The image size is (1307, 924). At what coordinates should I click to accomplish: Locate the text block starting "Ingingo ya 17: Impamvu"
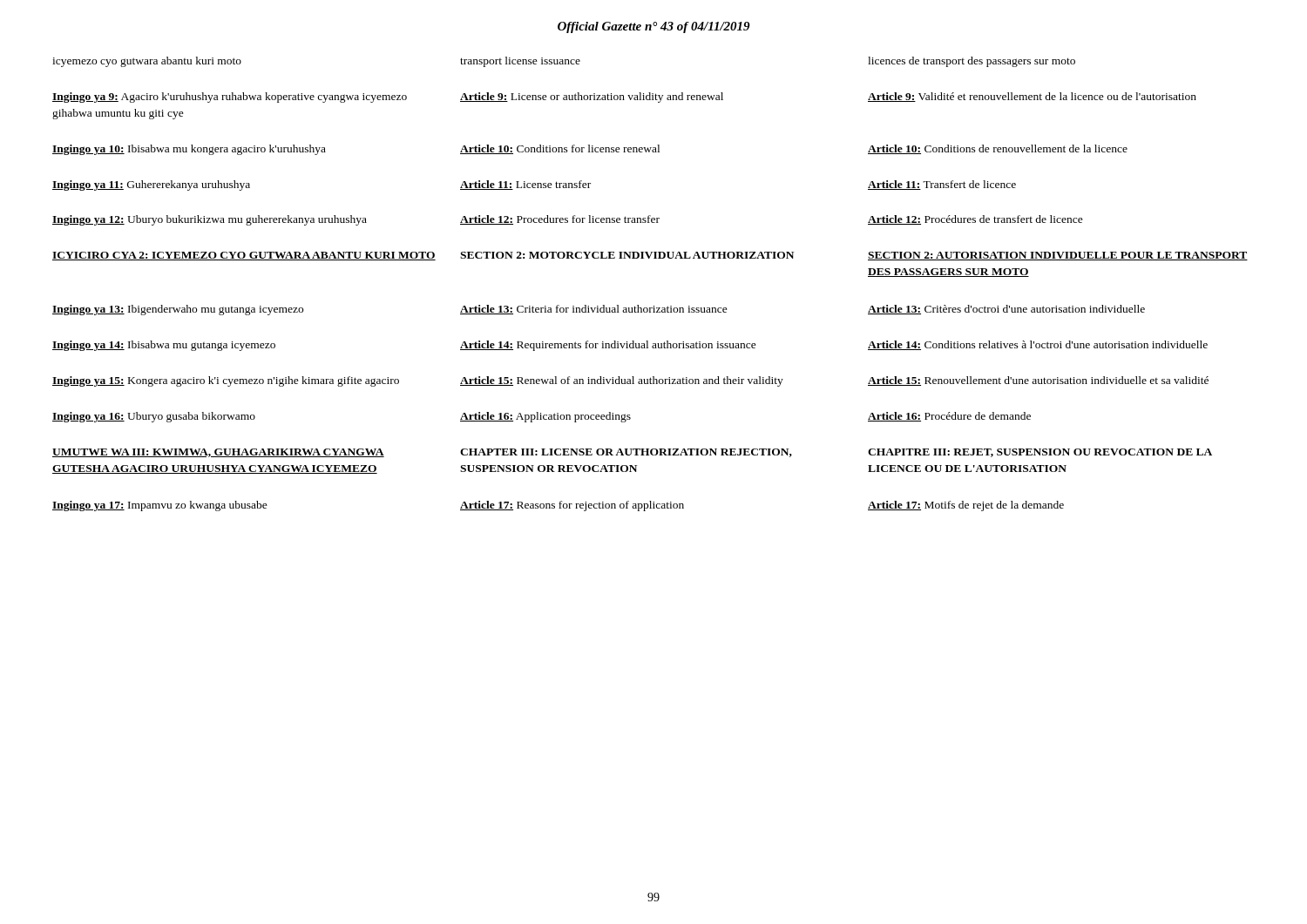(654, 506)
